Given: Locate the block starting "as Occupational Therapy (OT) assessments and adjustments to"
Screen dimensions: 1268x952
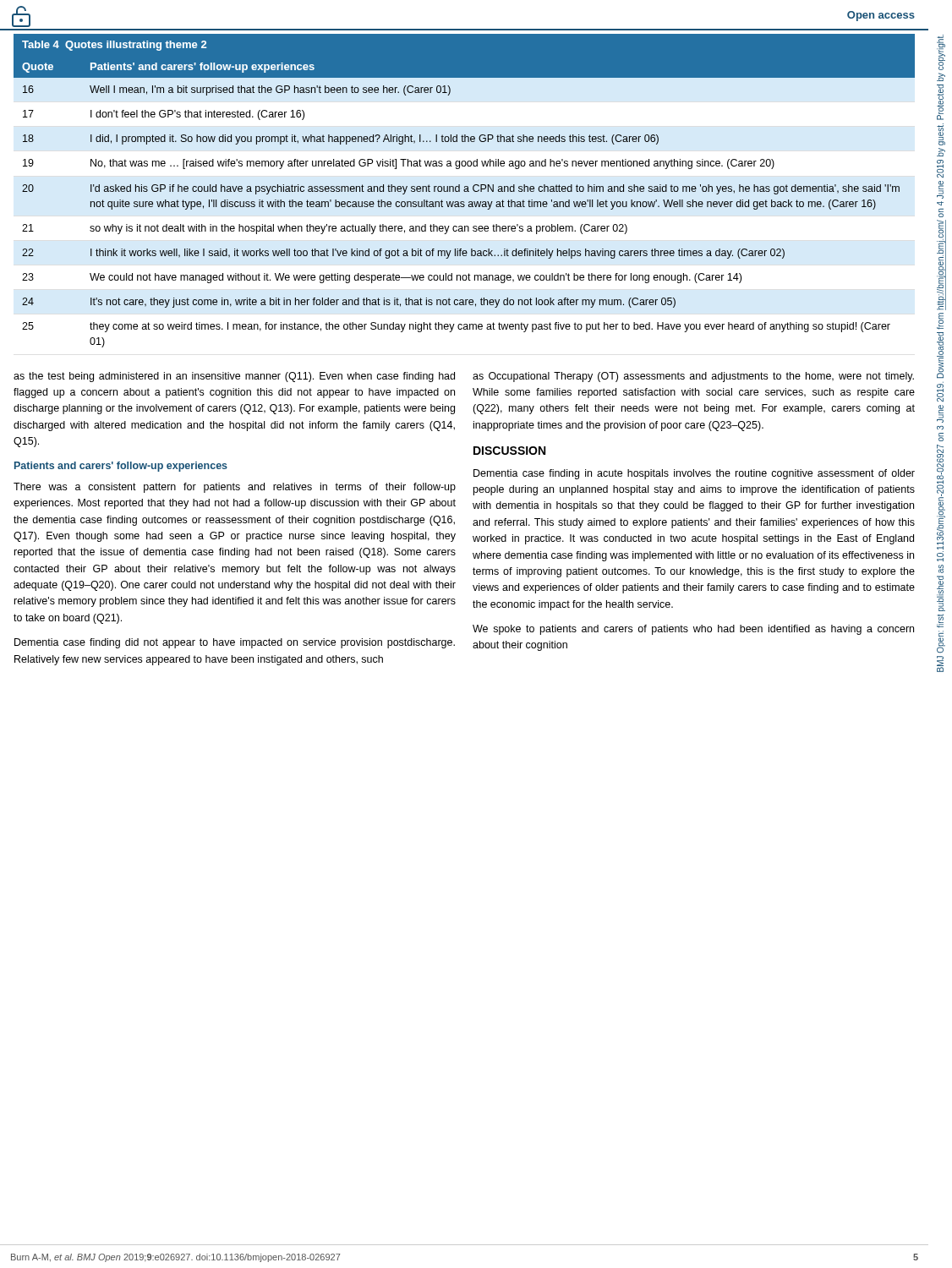Looking at the screenshot, I should pyautogui.click(x=694, y=400).
